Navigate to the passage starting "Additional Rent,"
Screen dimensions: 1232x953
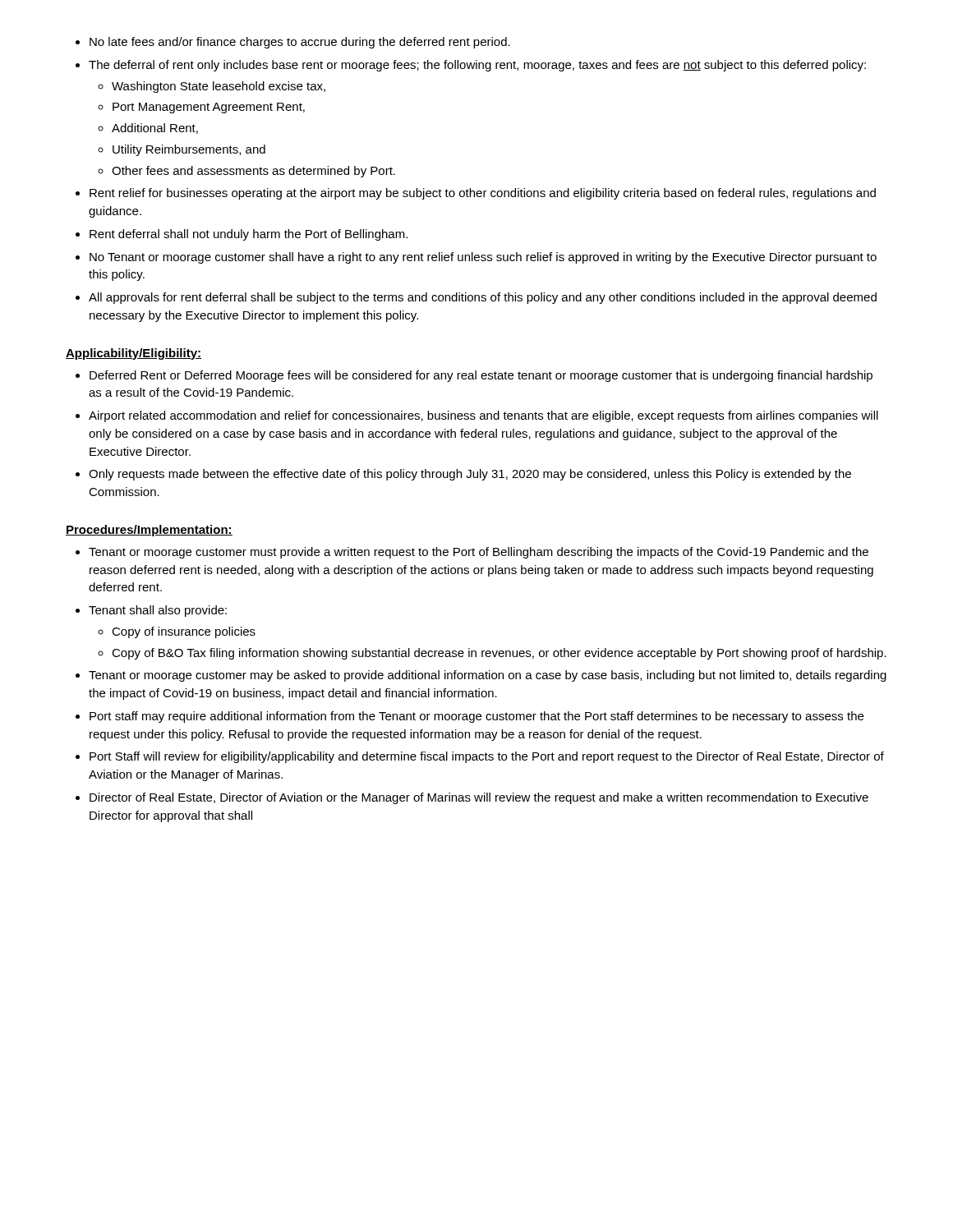coord(155,128)
